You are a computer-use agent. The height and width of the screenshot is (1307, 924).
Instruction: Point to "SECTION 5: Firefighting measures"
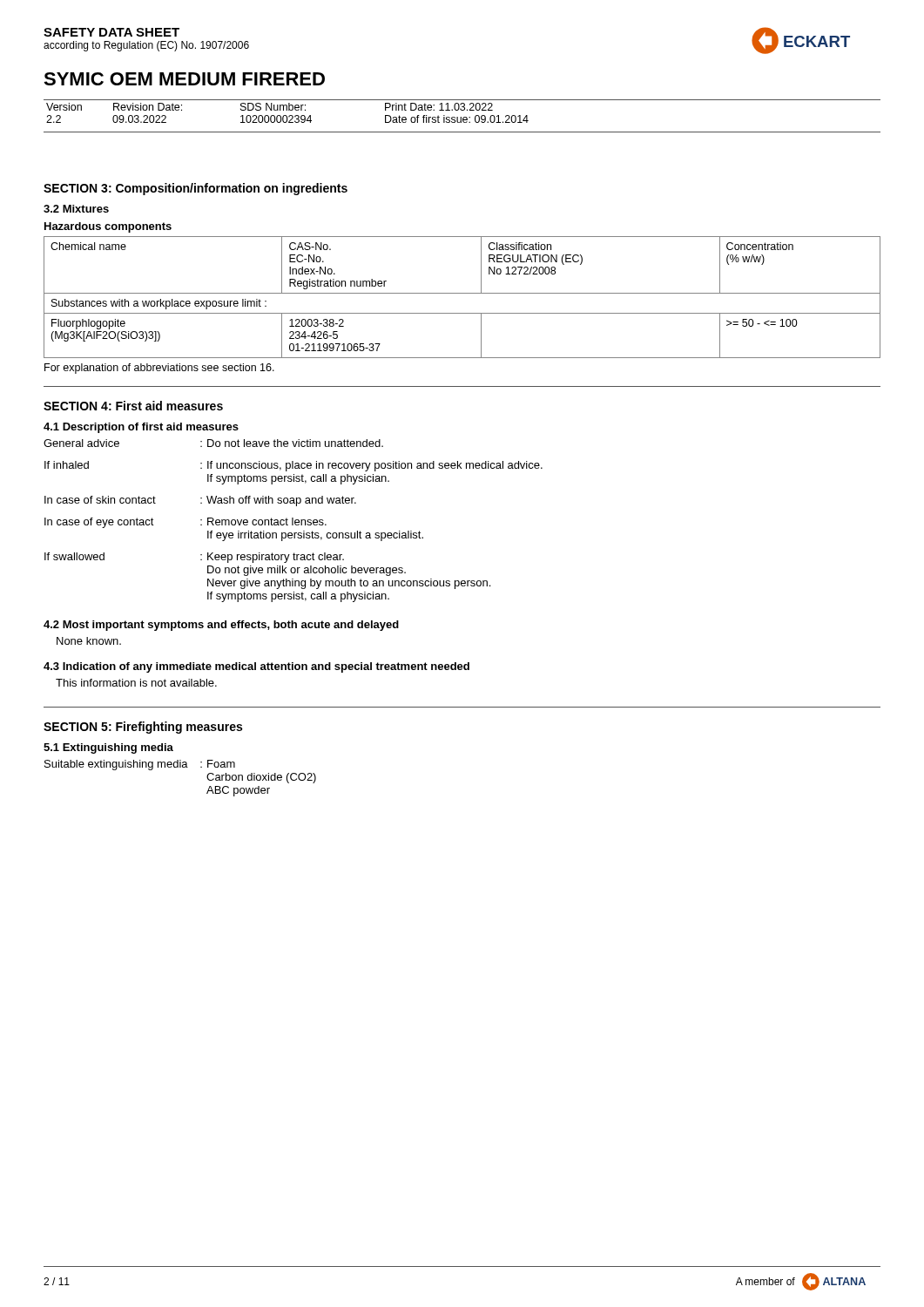[x=143, y=727]
